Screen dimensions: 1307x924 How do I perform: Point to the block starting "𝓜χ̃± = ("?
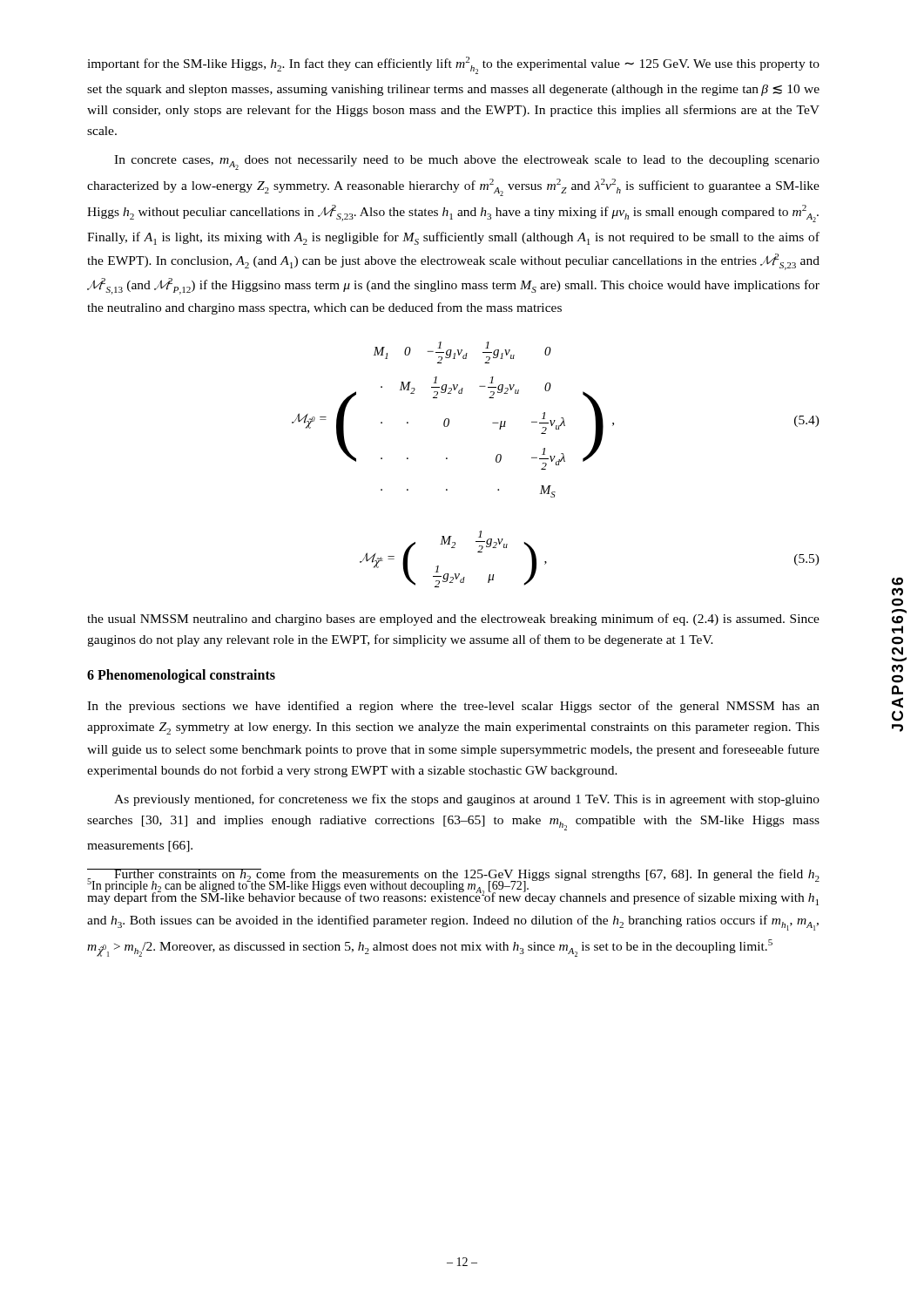pos(452,548)
